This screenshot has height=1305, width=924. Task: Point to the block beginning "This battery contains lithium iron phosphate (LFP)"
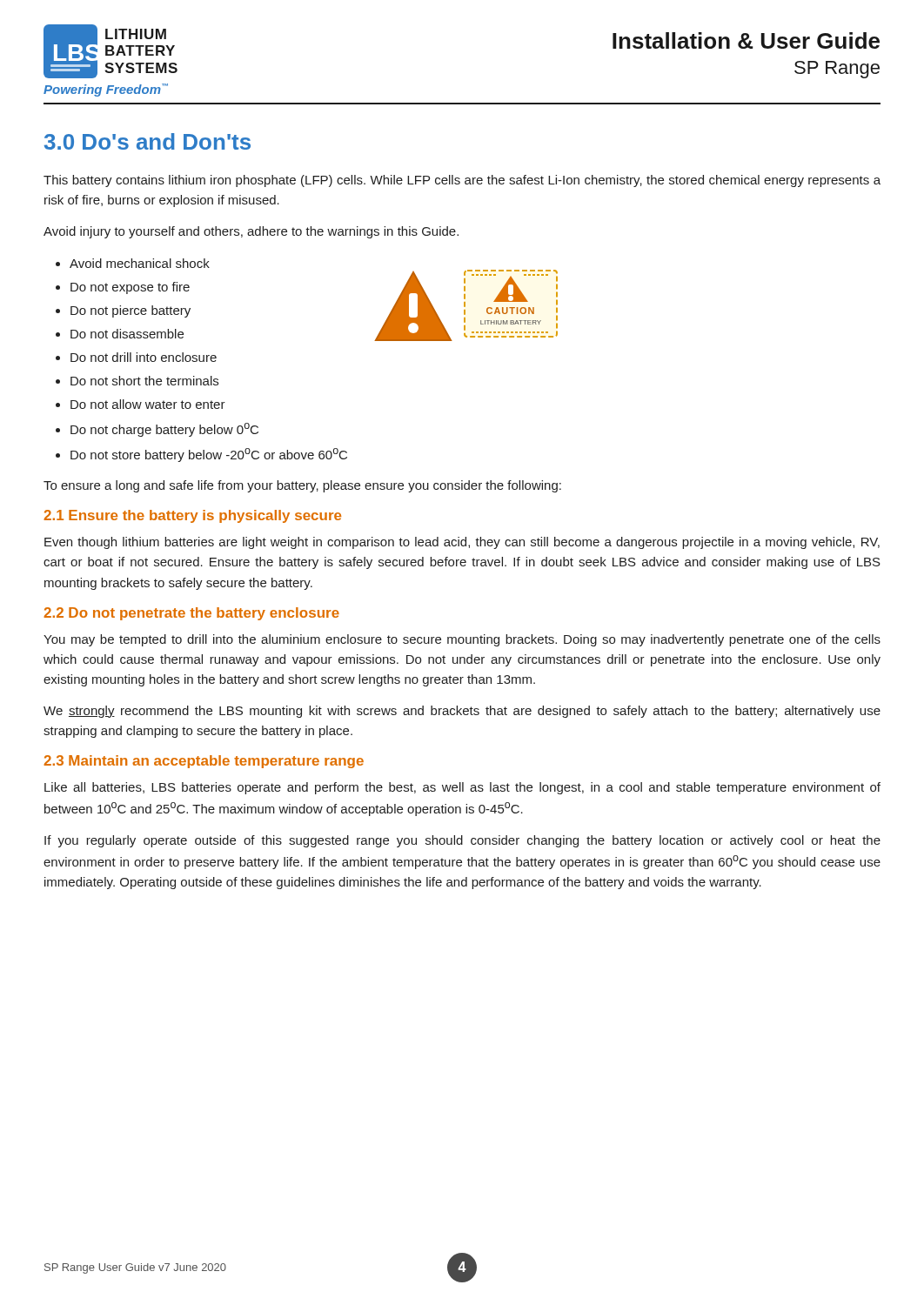click(x=462, y=190)
